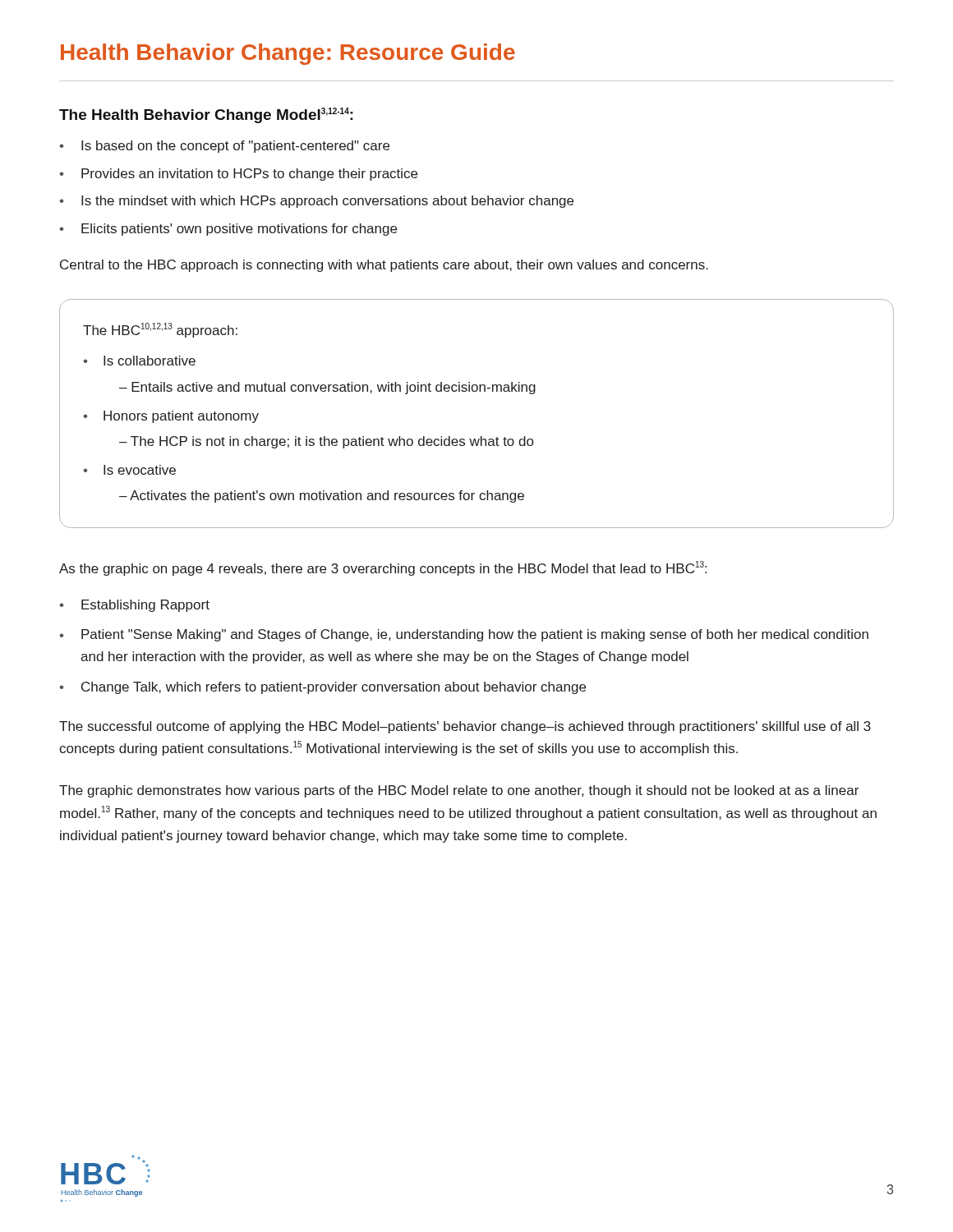This screenshot has height=1232, width=953.
Task: Locate the text block starting "Central to the HBC approach is connecting"
Action: 384,265
